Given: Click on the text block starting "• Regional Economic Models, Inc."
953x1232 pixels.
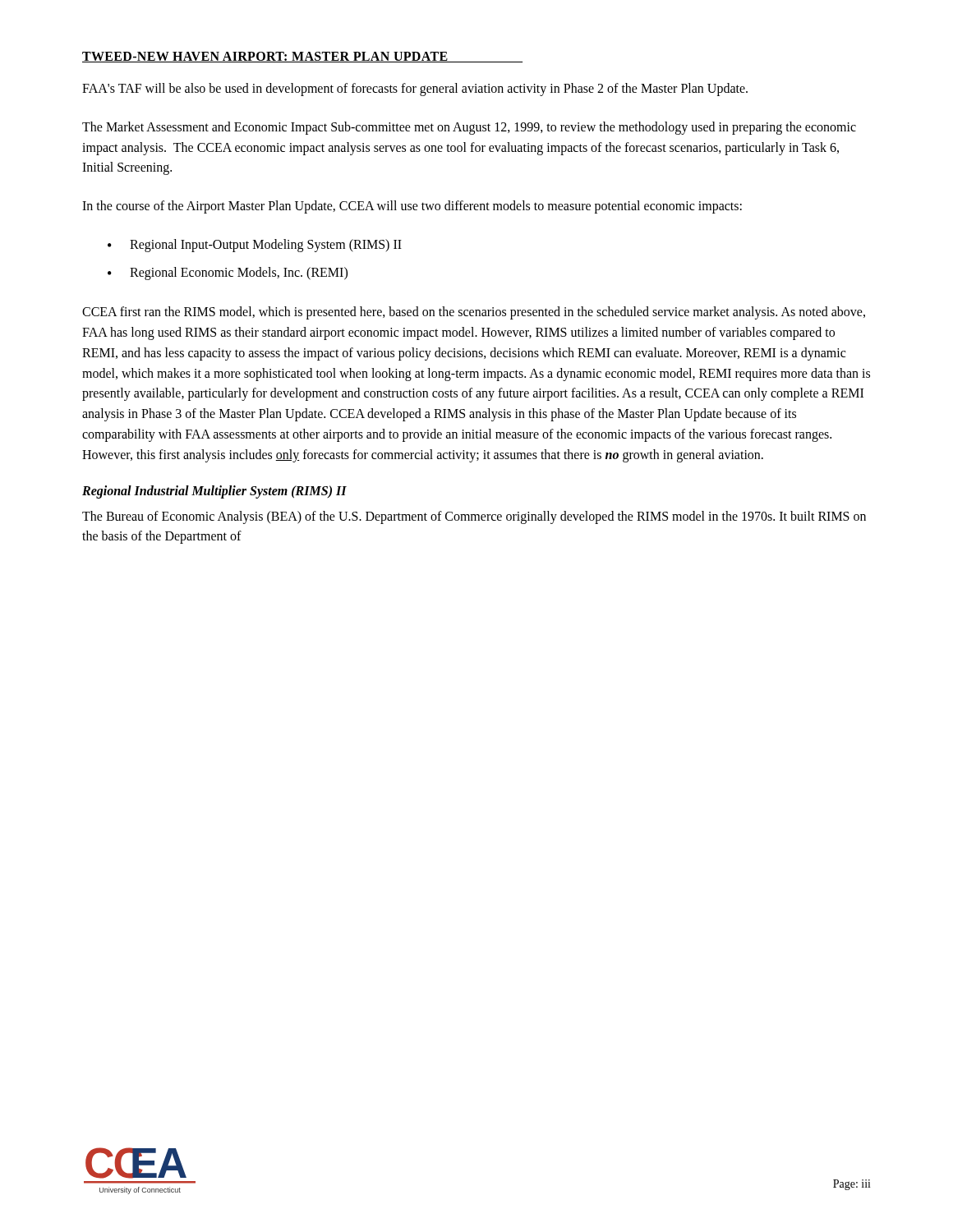Looking at the screenshot, I should pos(227,274).
